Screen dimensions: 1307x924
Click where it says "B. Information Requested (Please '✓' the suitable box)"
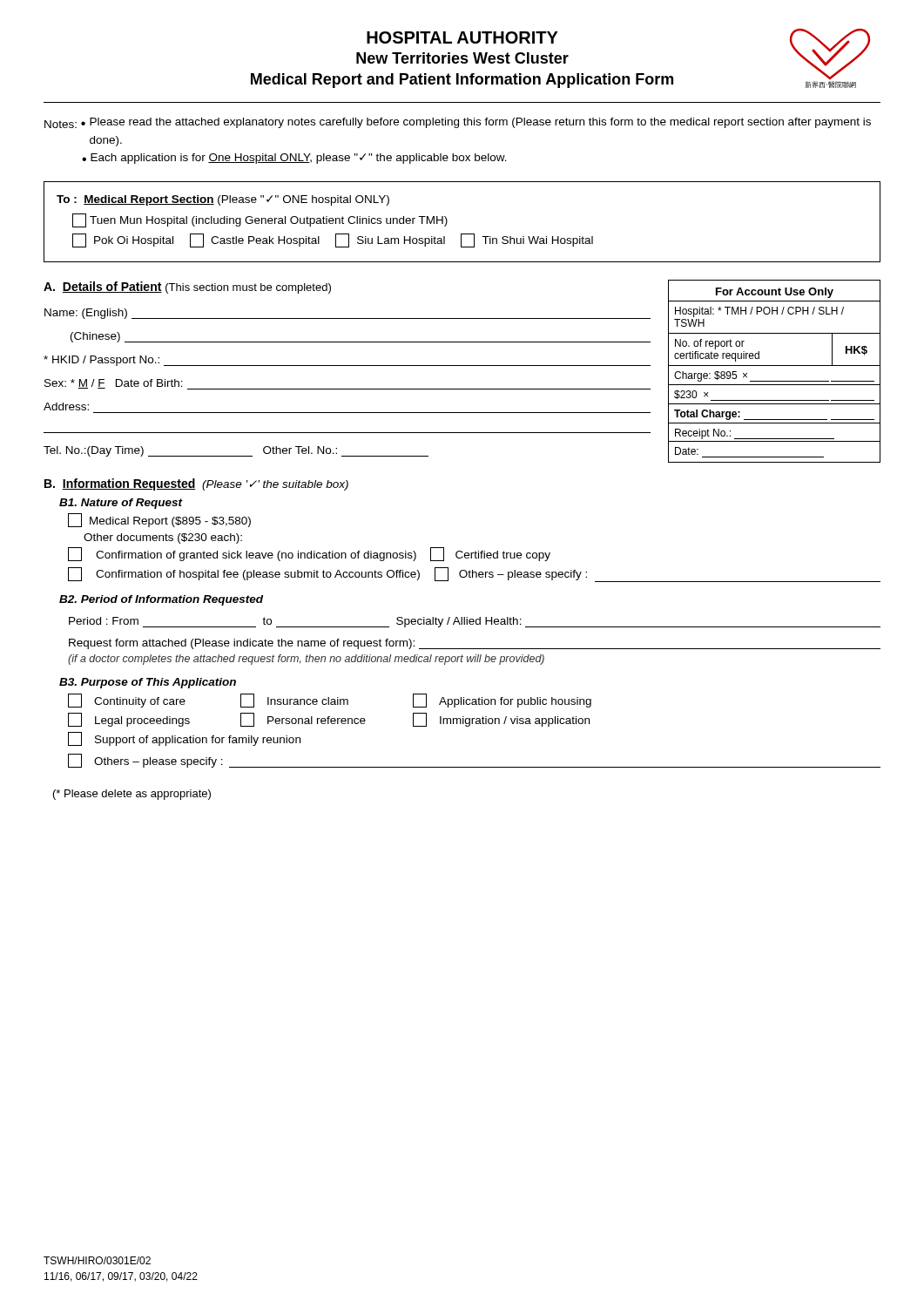tap(196, 484)
